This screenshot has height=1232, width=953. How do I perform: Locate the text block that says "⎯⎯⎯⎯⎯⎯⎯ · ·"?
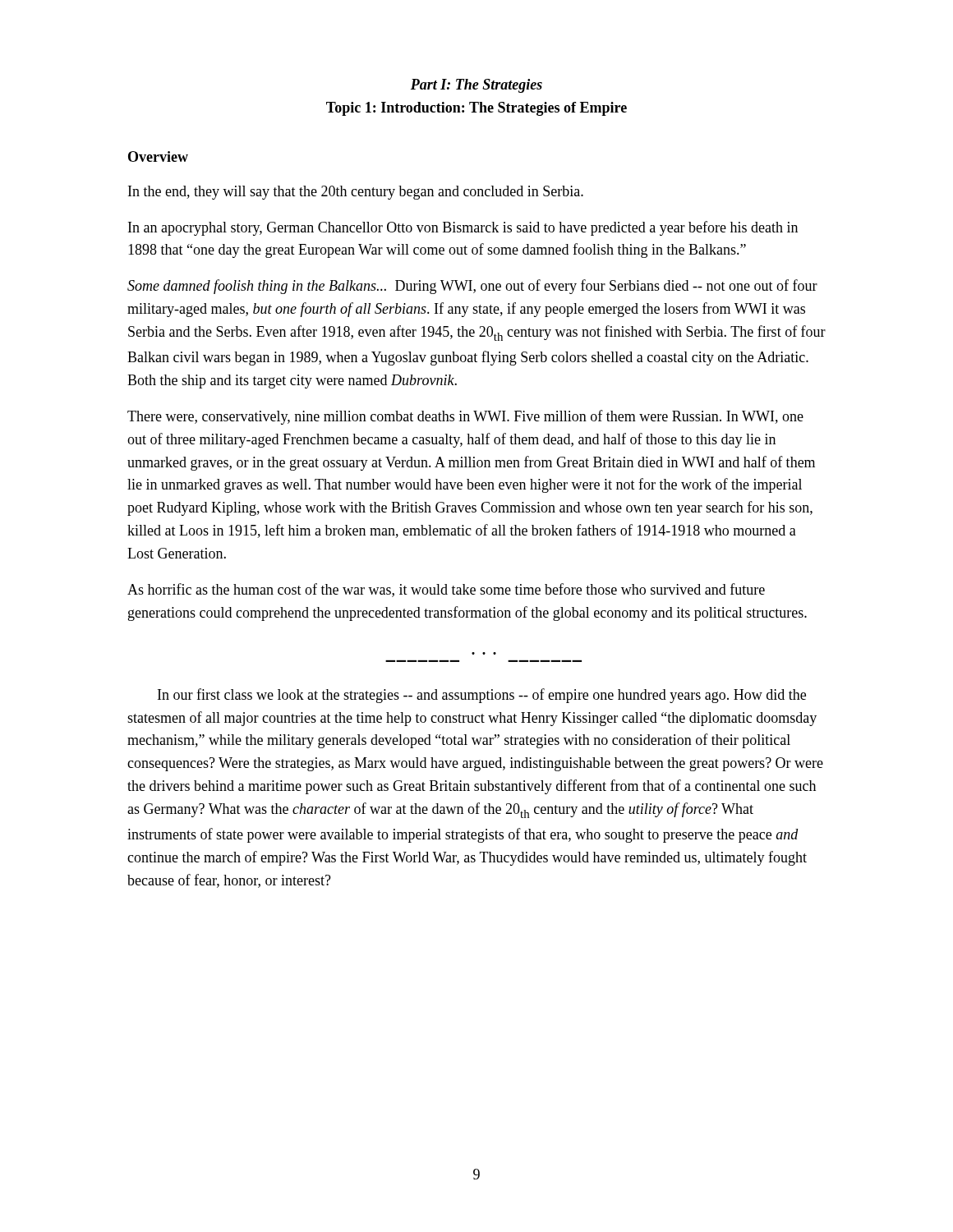[x=476, y=654]
